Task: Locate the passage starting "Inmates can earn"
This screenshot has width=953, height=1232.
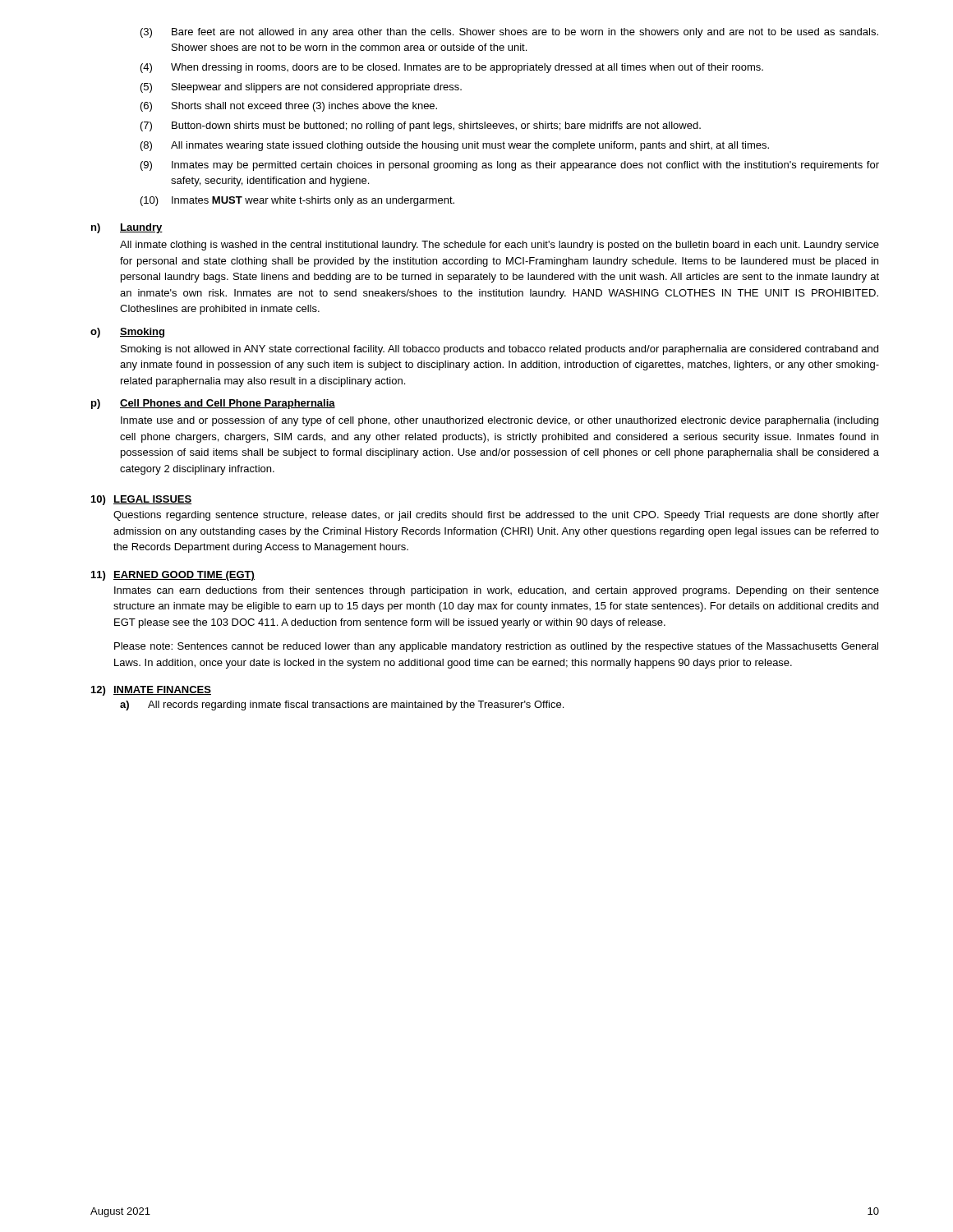Action: click(x=496, y=606)
